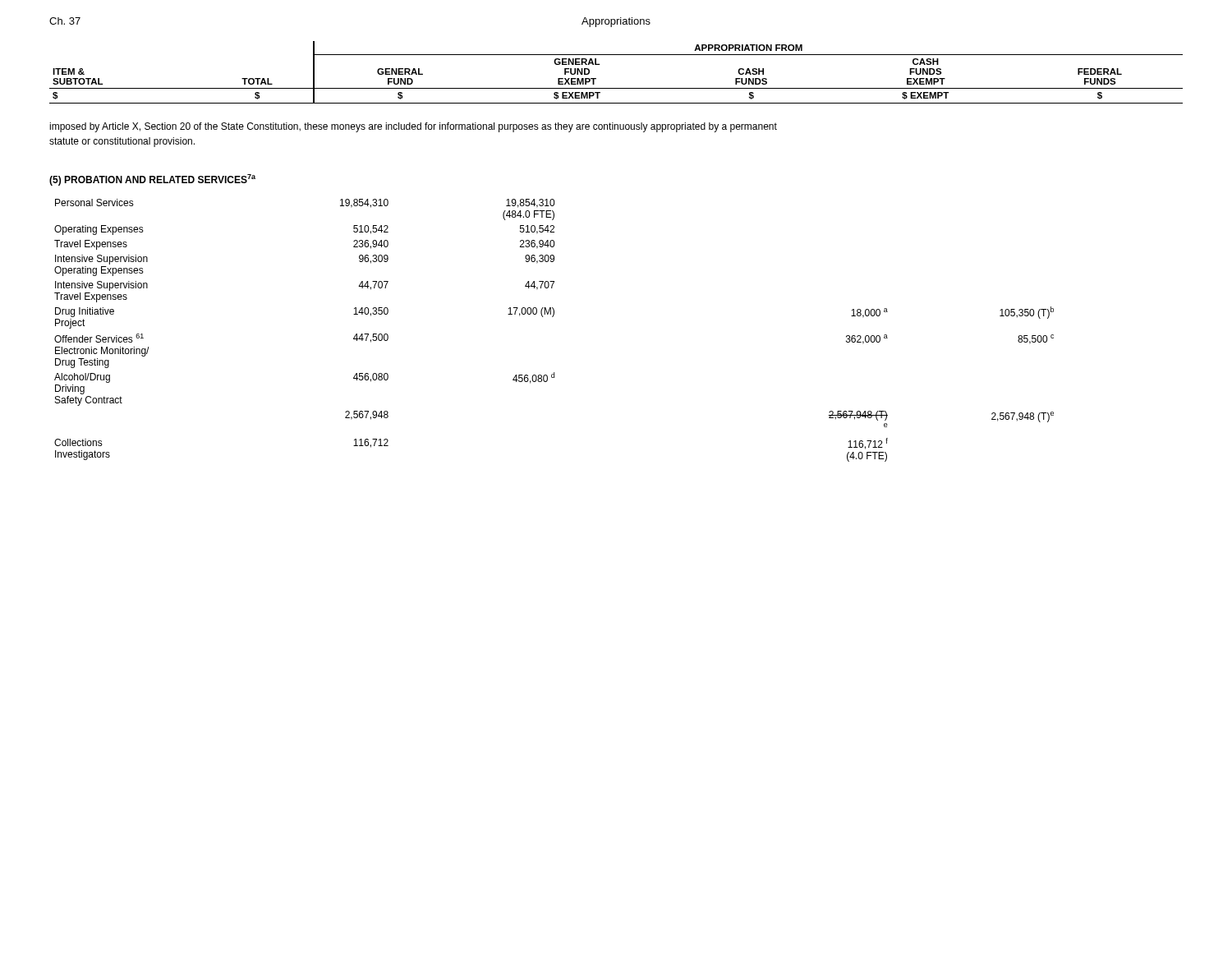The image size is (1232, 953).
Task: Locate the table with the text "456,080 d"
Action: (x=616, y=329)
